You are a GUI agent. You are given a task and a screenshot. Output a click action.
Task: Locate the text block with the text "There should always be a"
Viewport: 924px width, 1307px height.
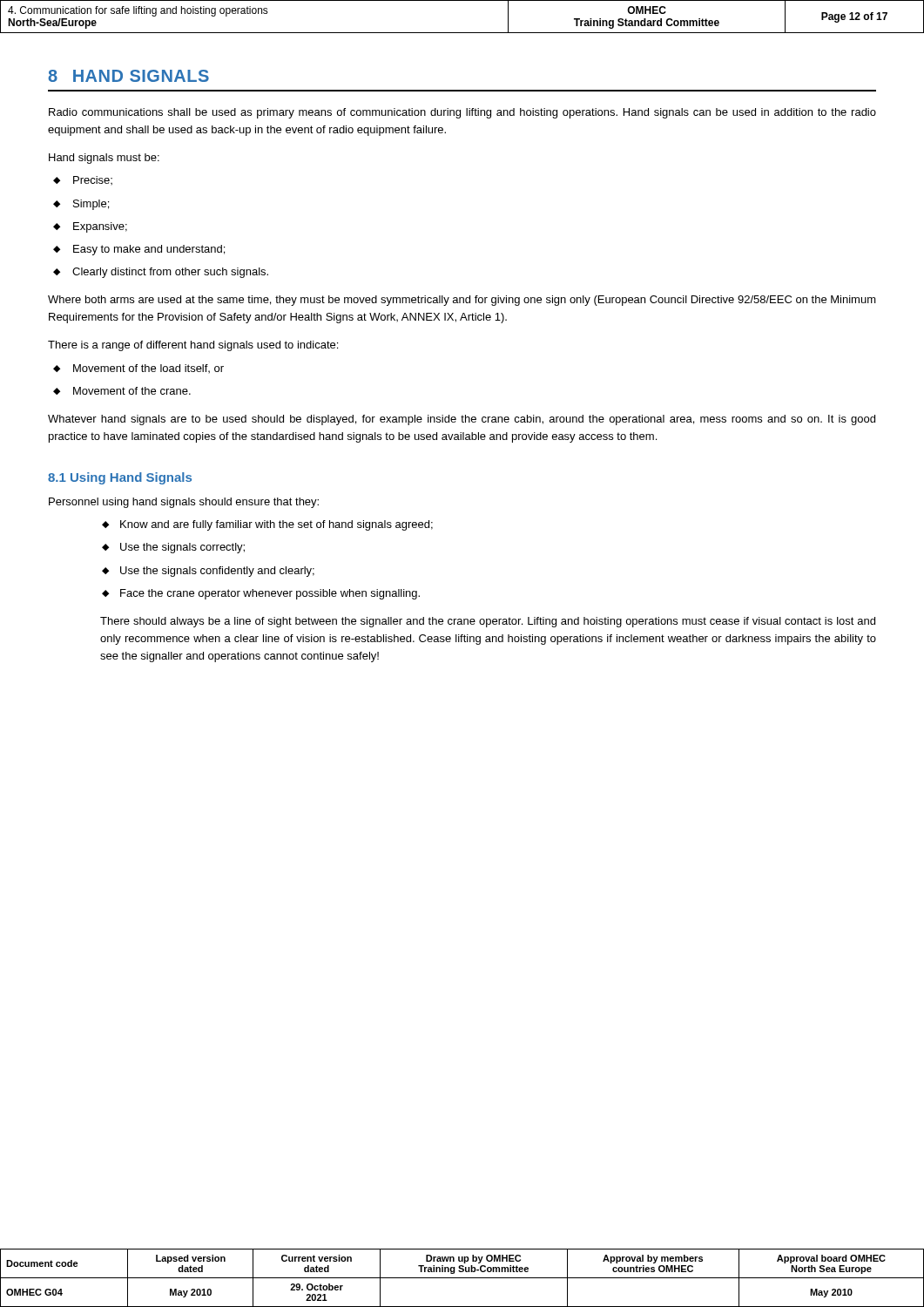pyautogui.click(x=488, y=639)
